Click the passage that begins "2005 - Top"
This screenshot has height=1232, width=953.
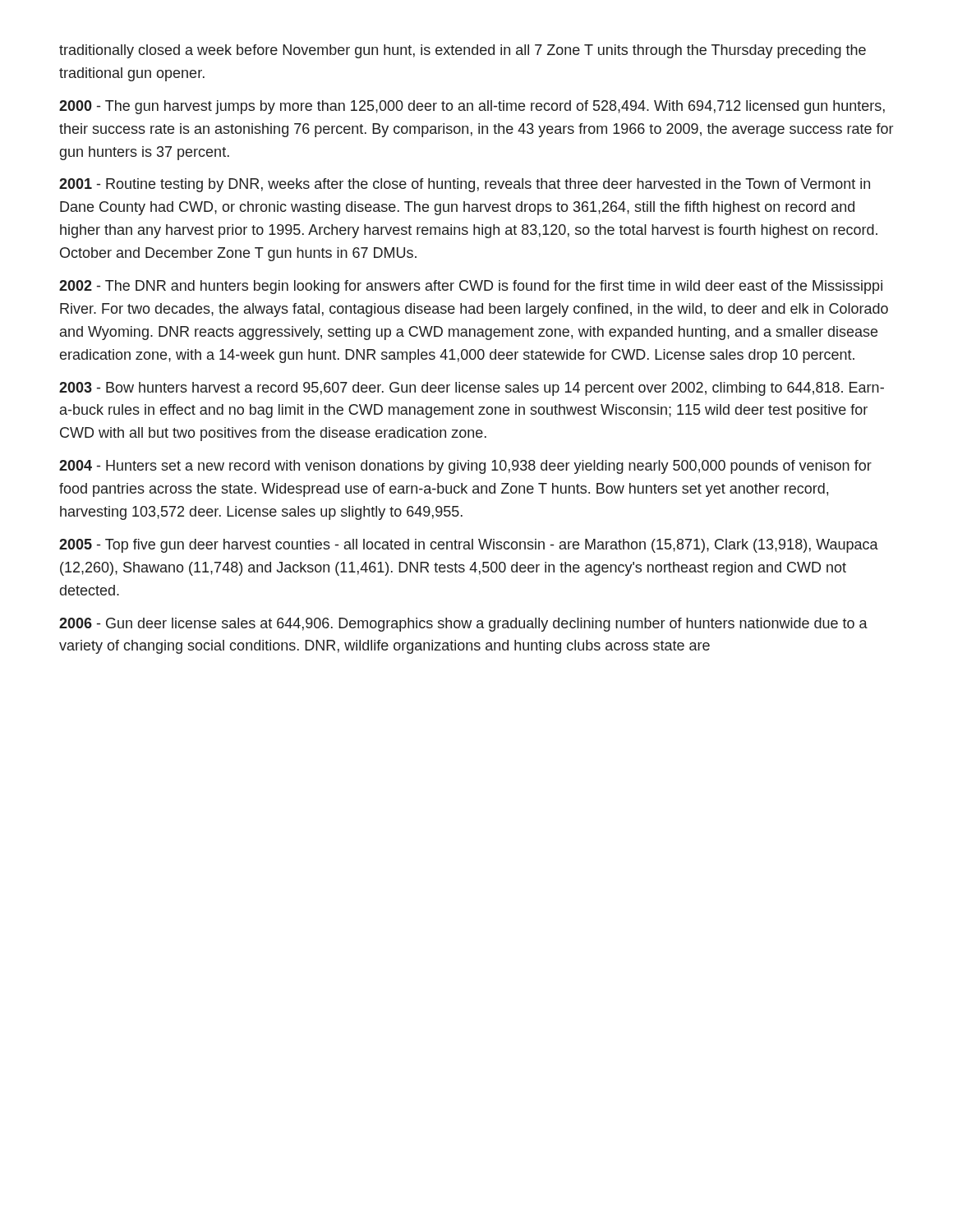[476, 568]
